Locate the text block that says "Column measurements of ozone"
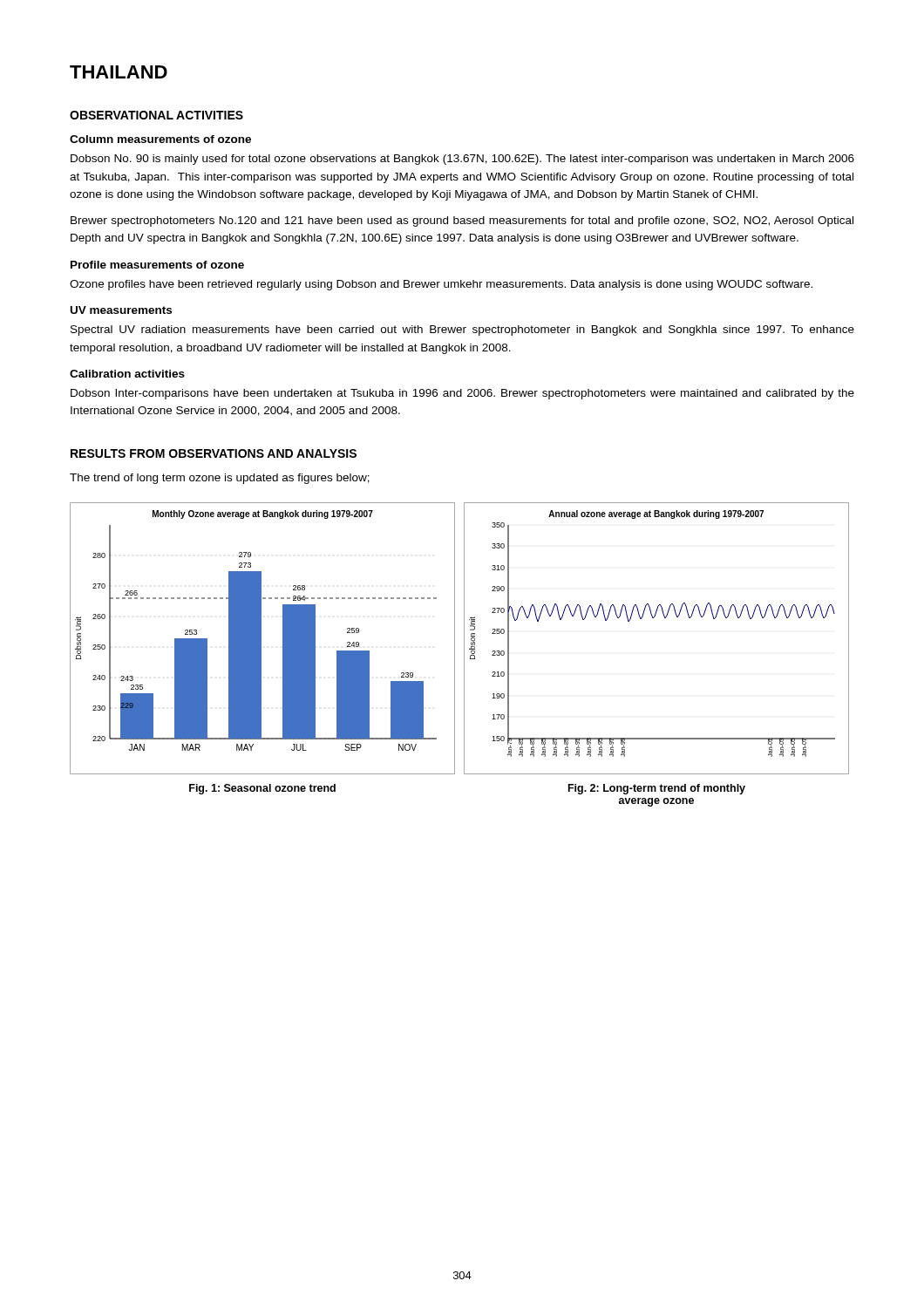This screenshot has height=1308, width=924. [x=462, y=166]
